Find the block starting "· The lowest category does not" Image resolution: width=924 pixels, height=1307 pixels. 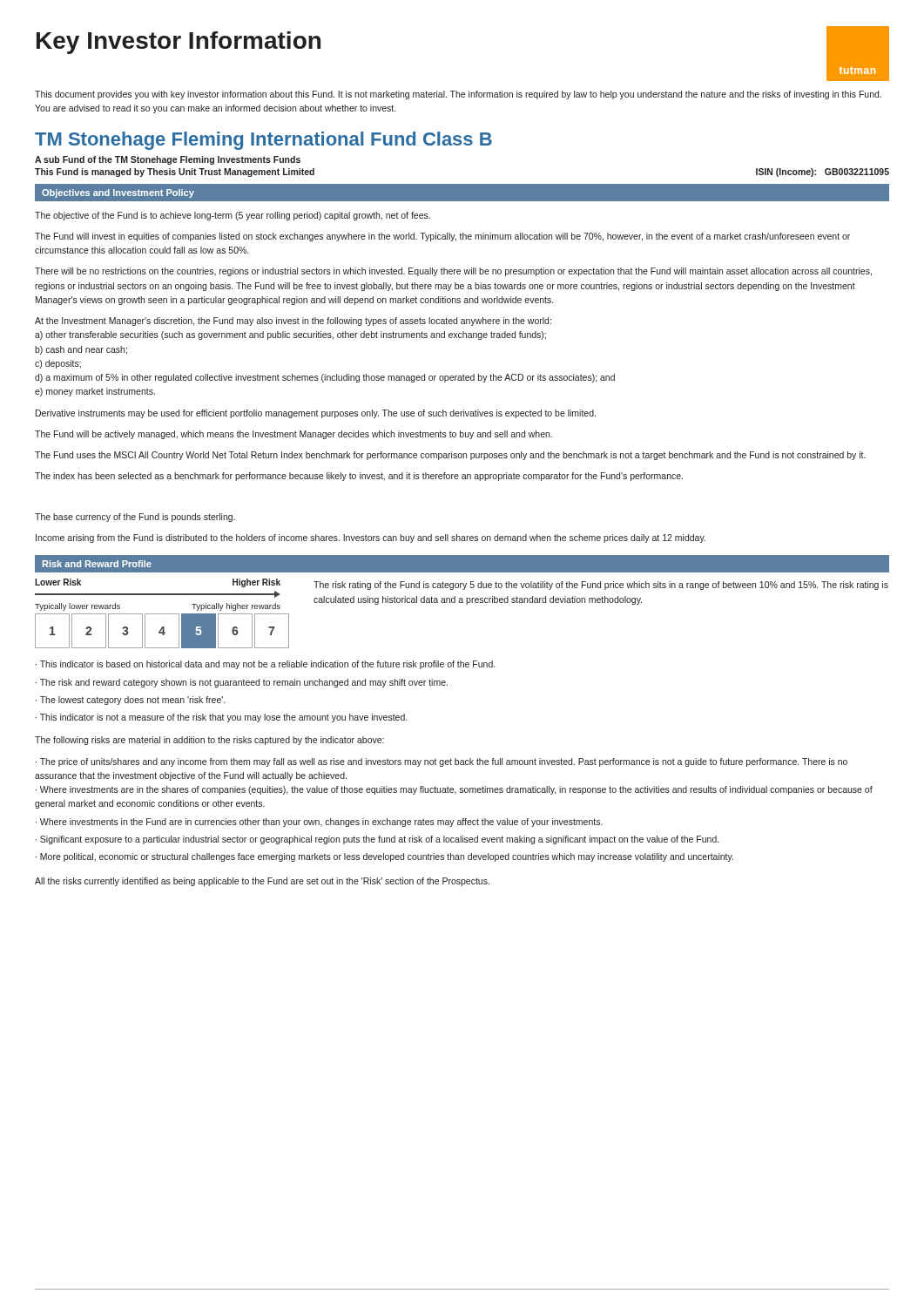click(130, 700)
